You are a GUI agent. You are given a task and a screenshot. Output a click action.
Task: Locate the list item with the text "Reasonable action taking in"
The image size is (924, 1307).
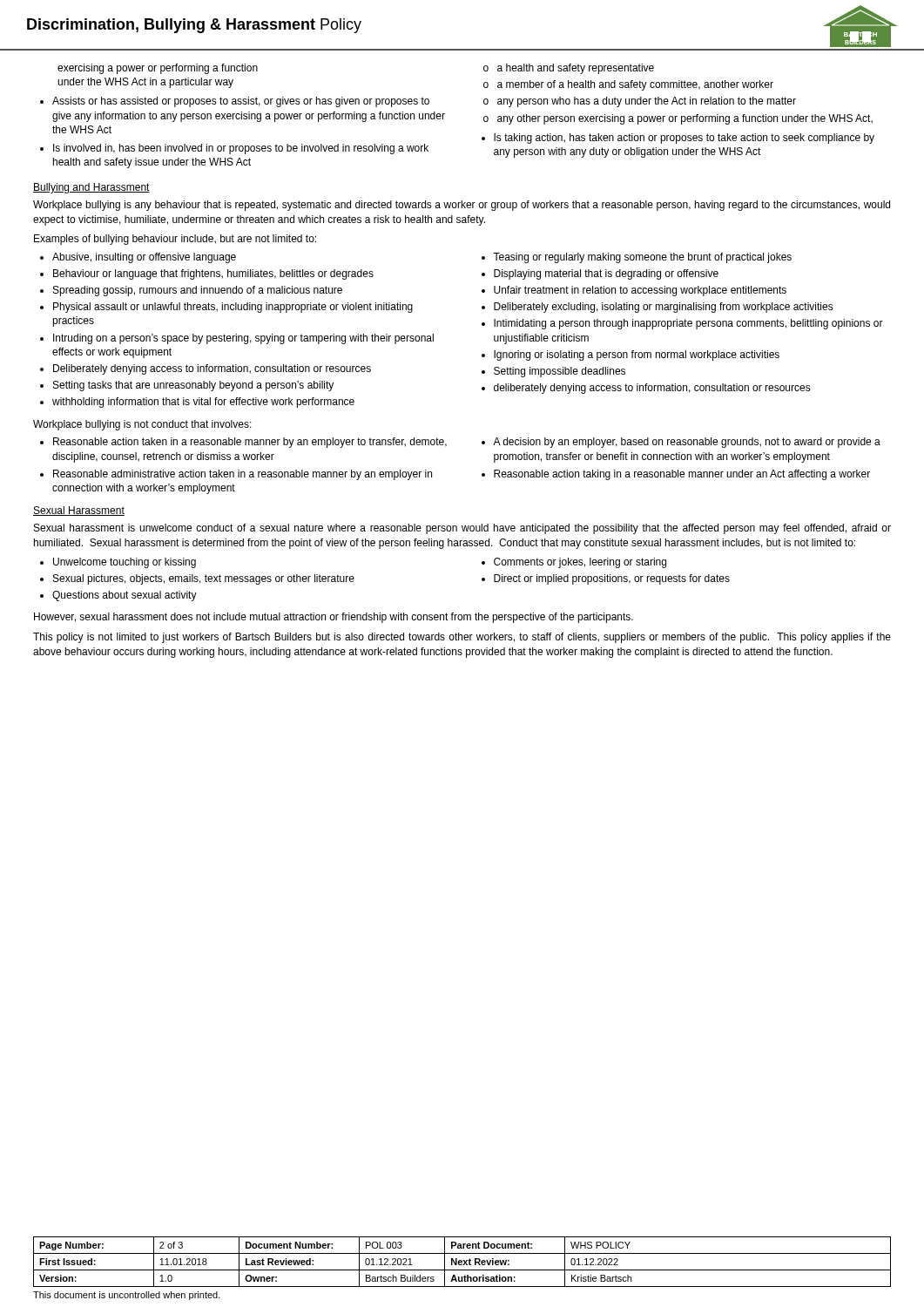[682, 474]
